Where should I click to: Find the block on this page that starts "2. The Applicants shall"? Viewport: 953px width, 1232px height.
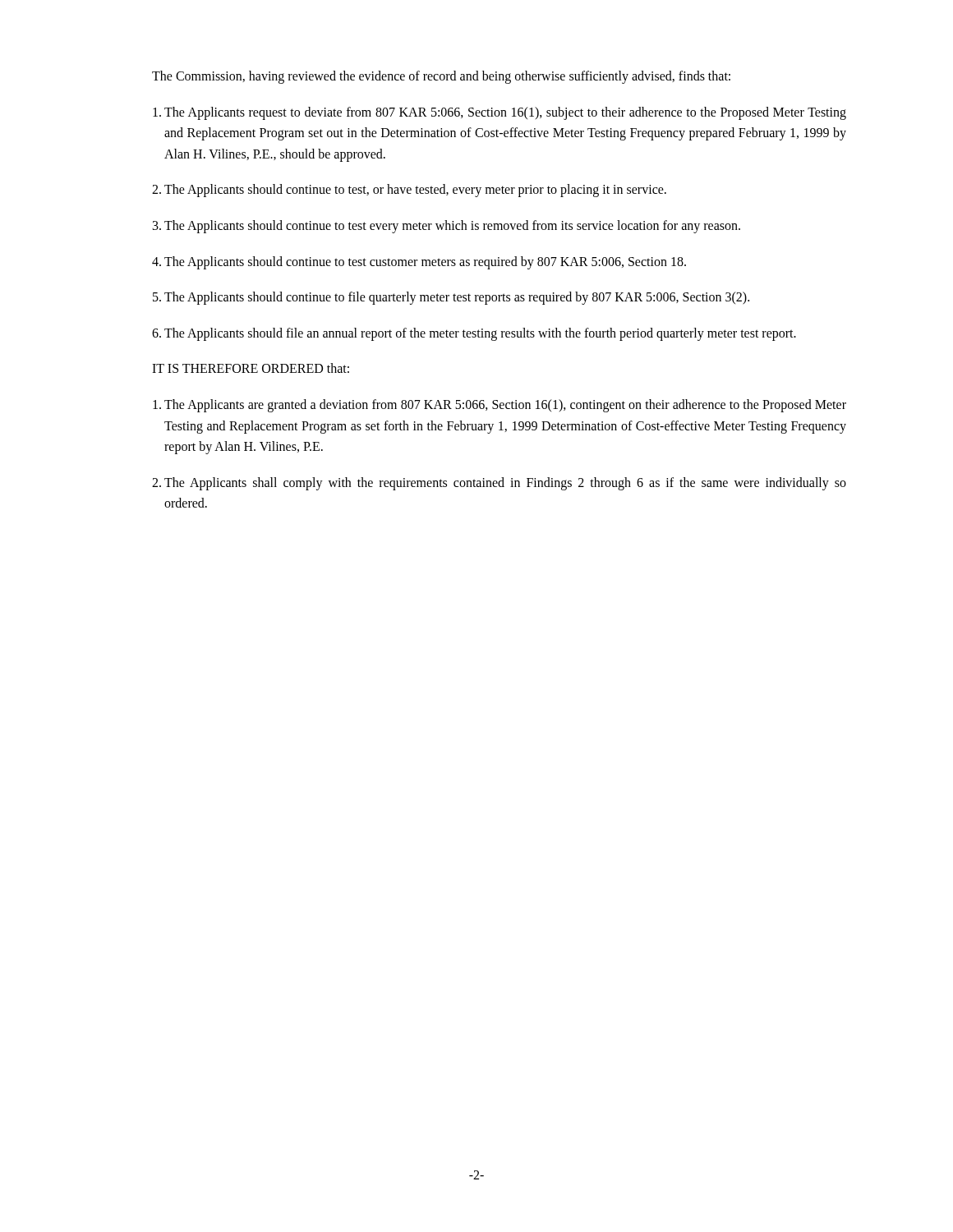pos(476,493)
